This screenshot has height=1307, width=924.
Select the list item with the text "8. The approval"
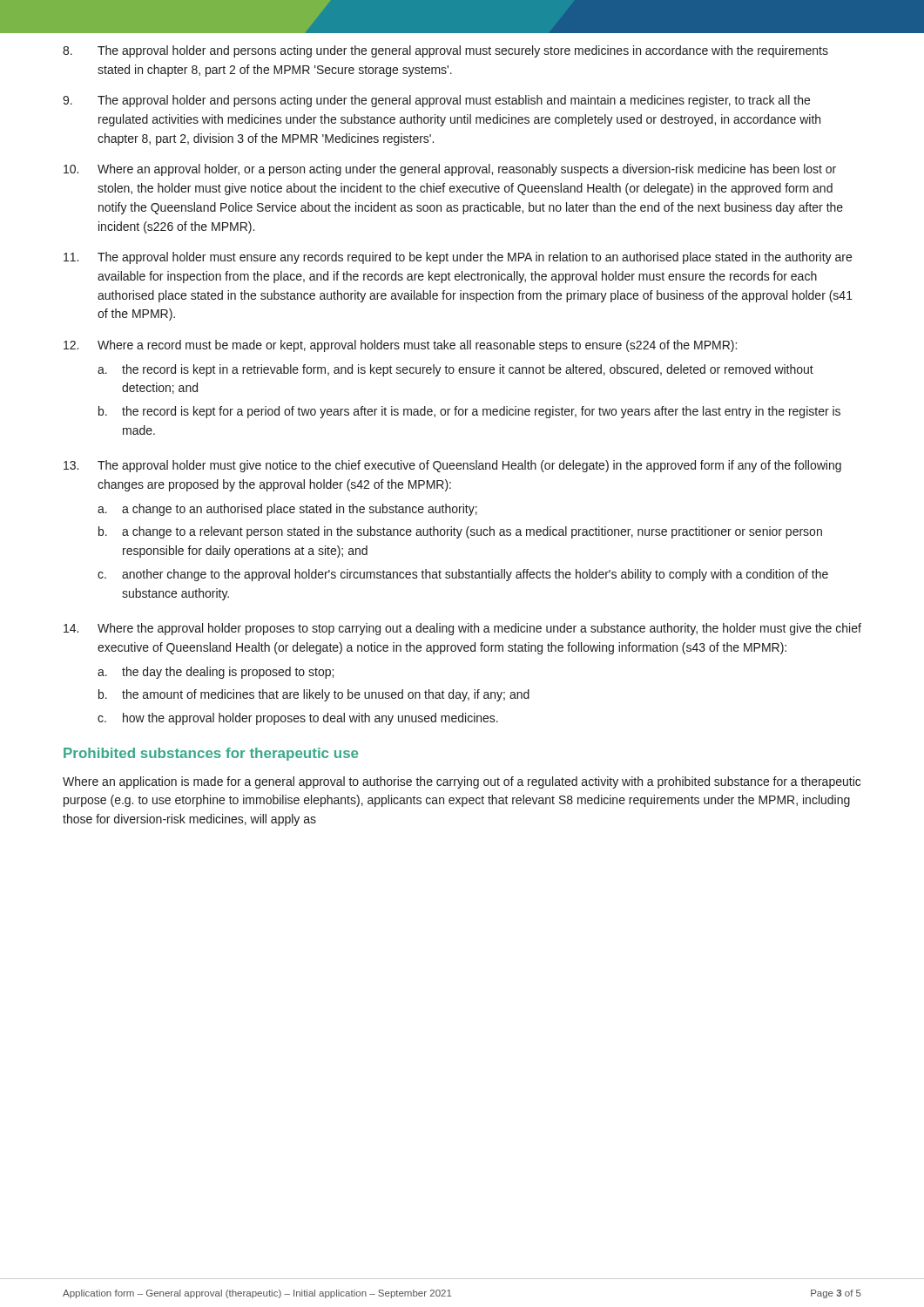(x=462, y=61)
